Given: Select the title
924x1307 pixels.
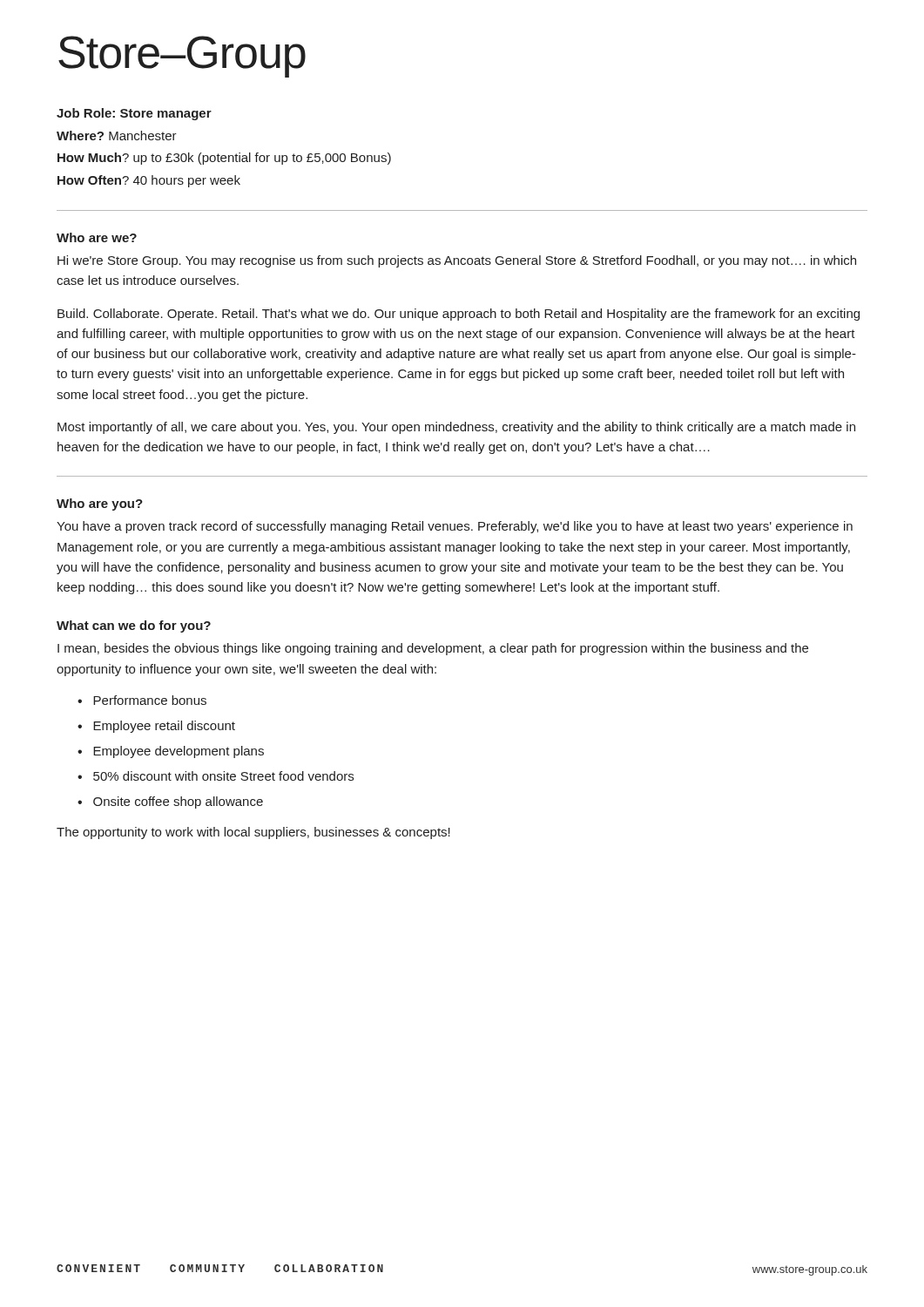Looking at the screenshot, I should click(x=181, y=53).
